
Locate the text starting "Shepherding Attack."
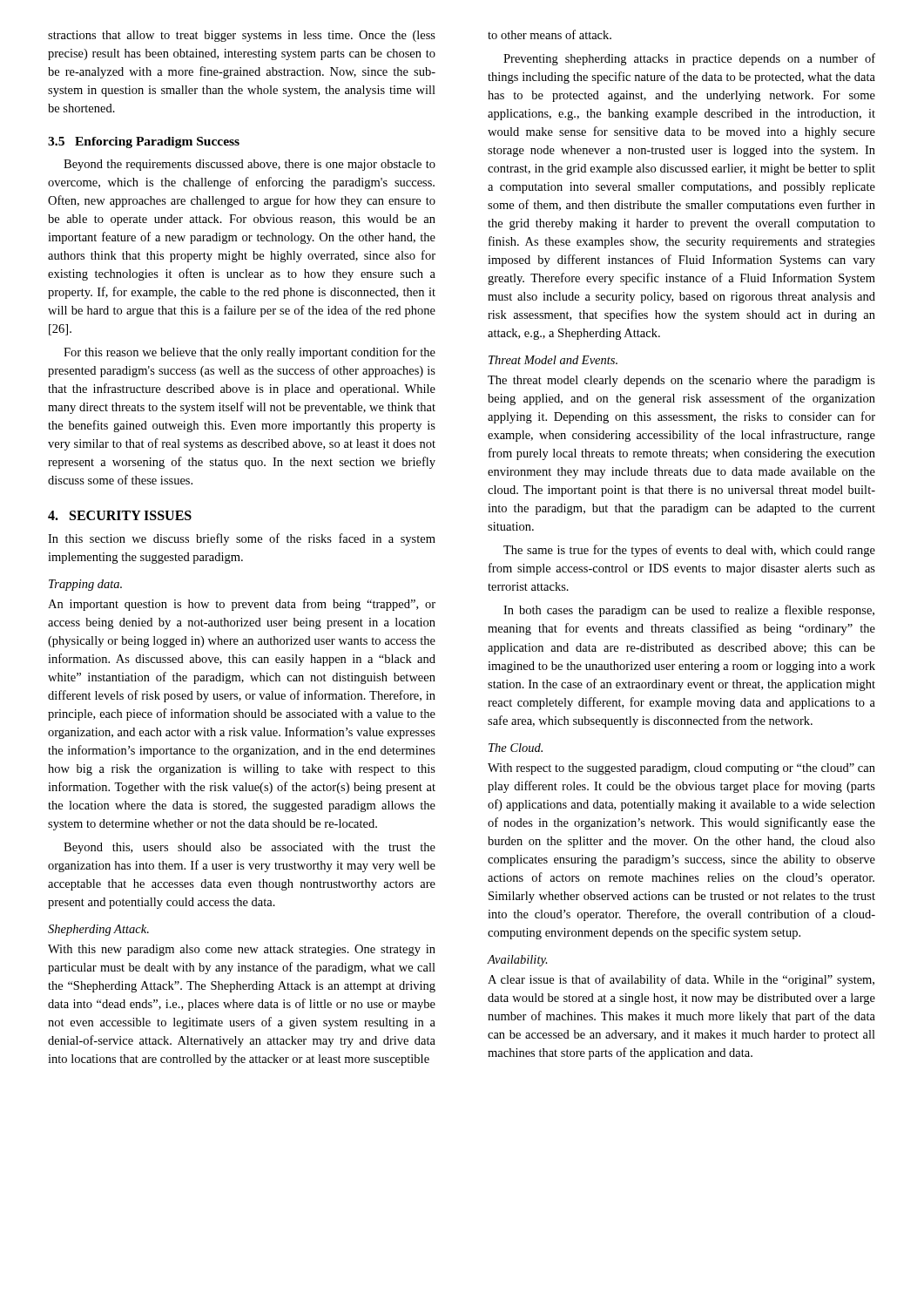99,929
